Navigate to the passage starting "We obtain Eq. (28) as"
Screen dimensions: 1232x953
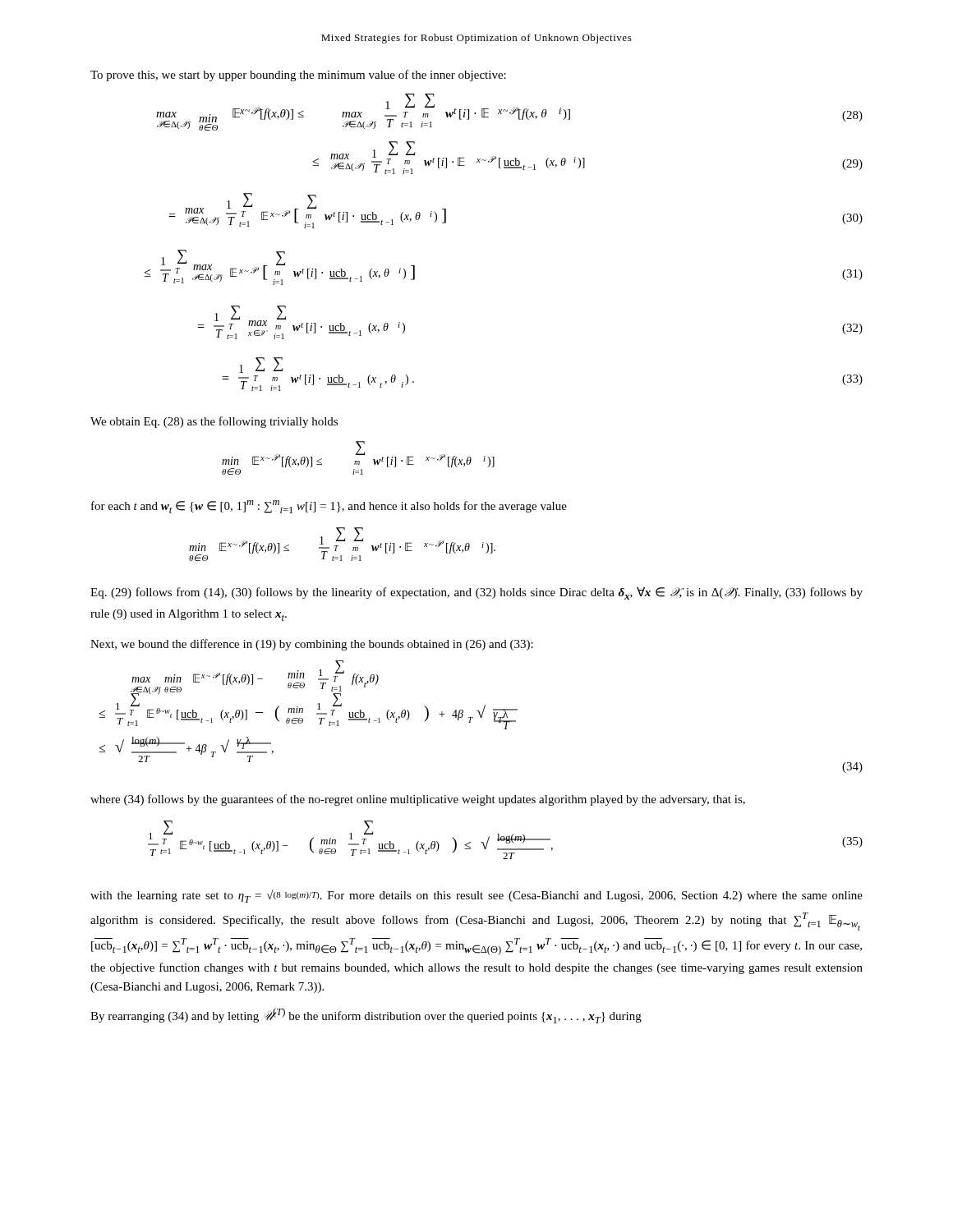(x=214, y=422)
